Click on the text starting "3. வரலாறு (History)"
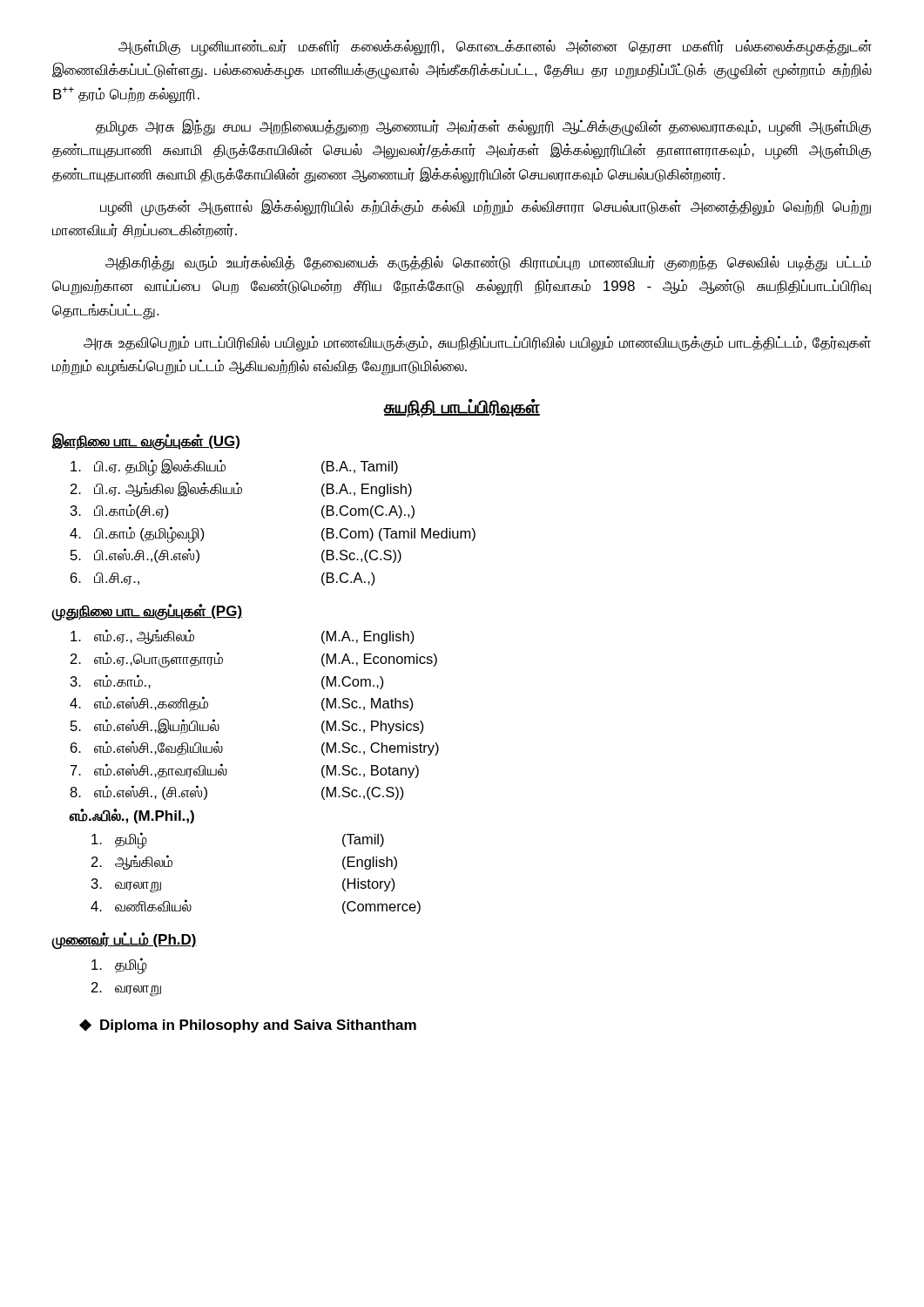Screen dimensions: 1307x924 [x=130, y=886]
